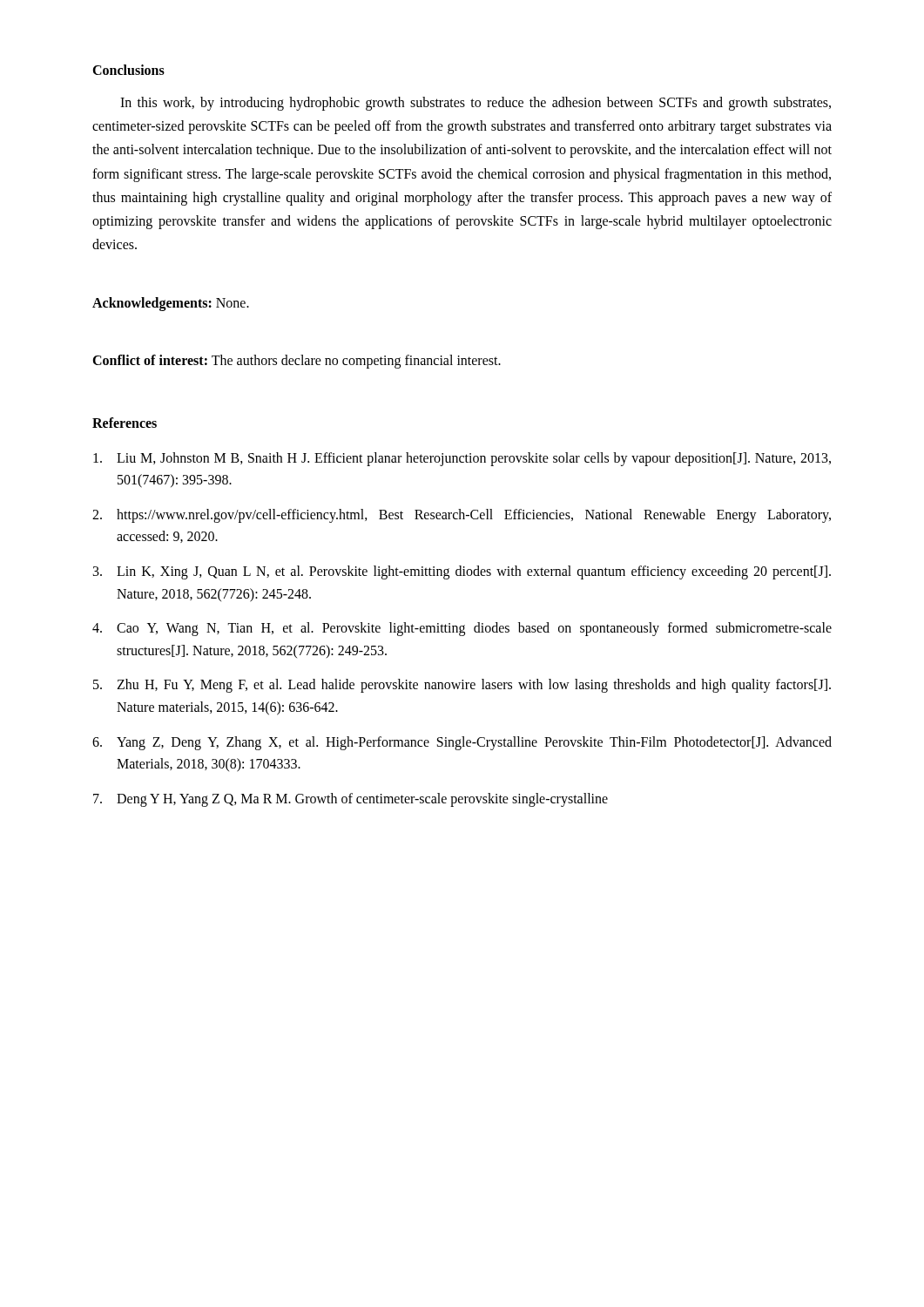The height and width of the screenshot is (1307, 924).
Task: Find the block starting "6. Yang Z, Deng Y, Zhang X,"
Action: pyautogui.click(x=462, y=753)
